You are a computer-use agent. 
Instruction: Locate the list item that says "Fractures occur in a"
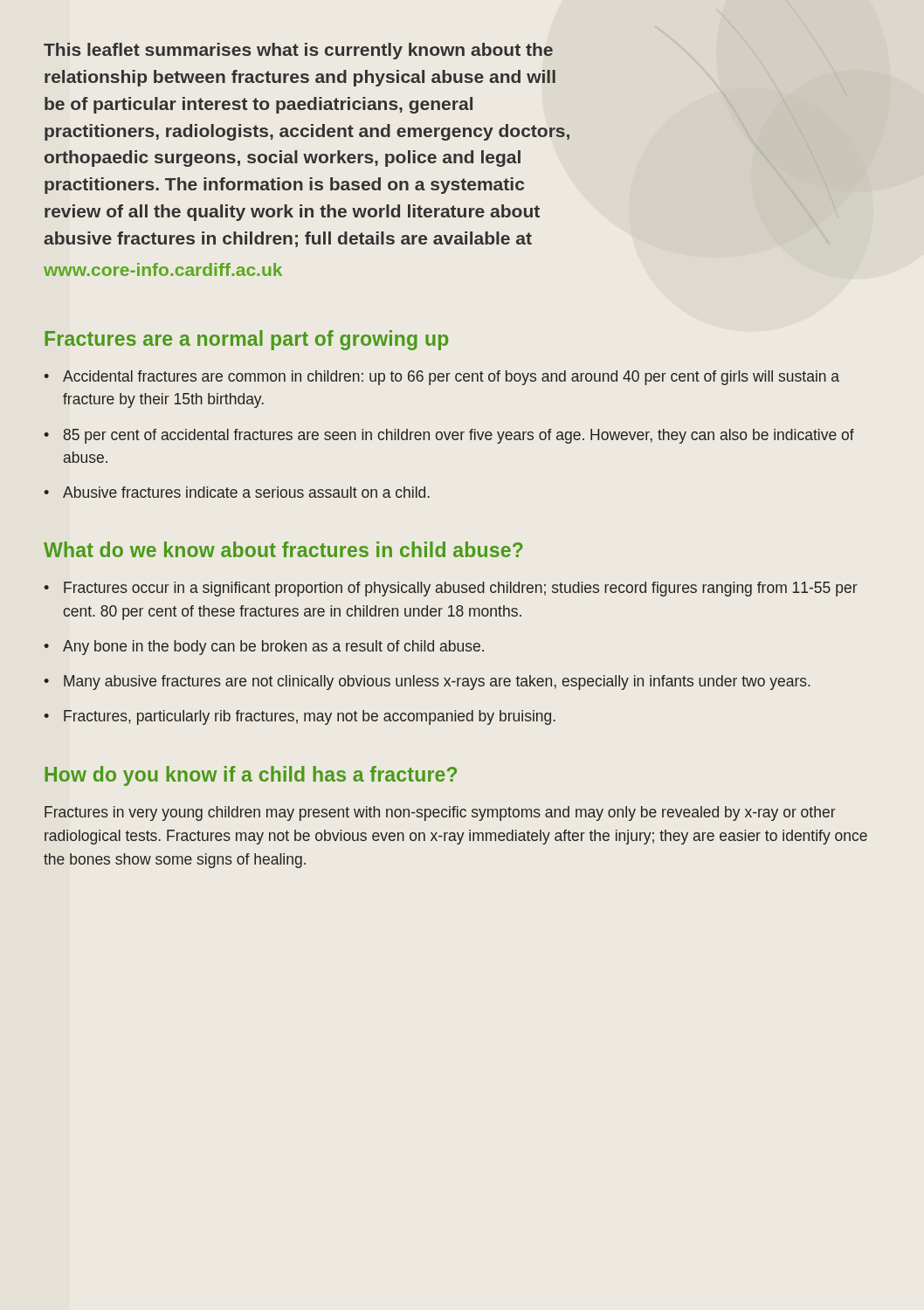click(460, 599)
